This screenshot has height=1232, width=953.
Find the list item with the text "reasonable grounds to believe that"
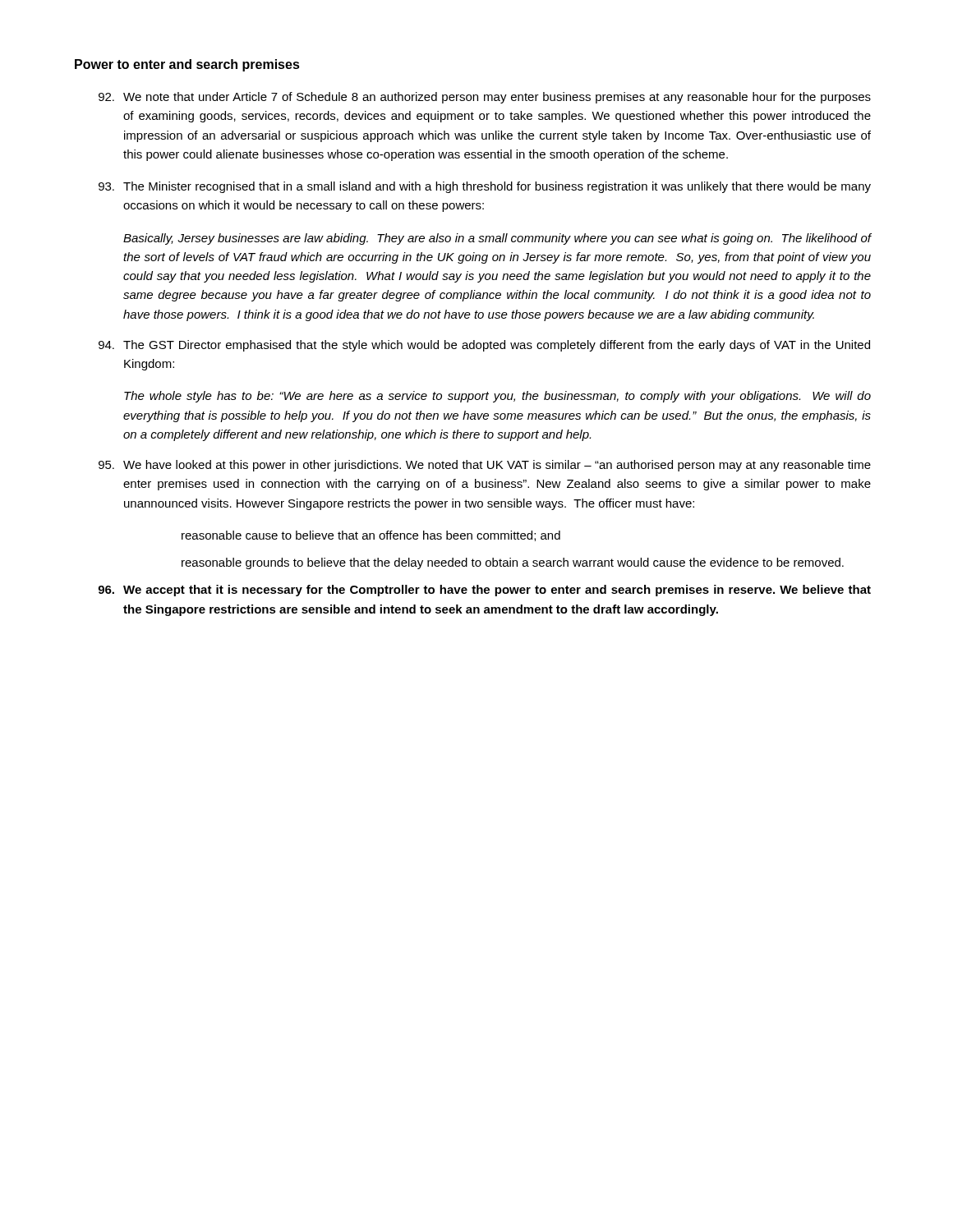pyautogui.click(x=513, y=562)
